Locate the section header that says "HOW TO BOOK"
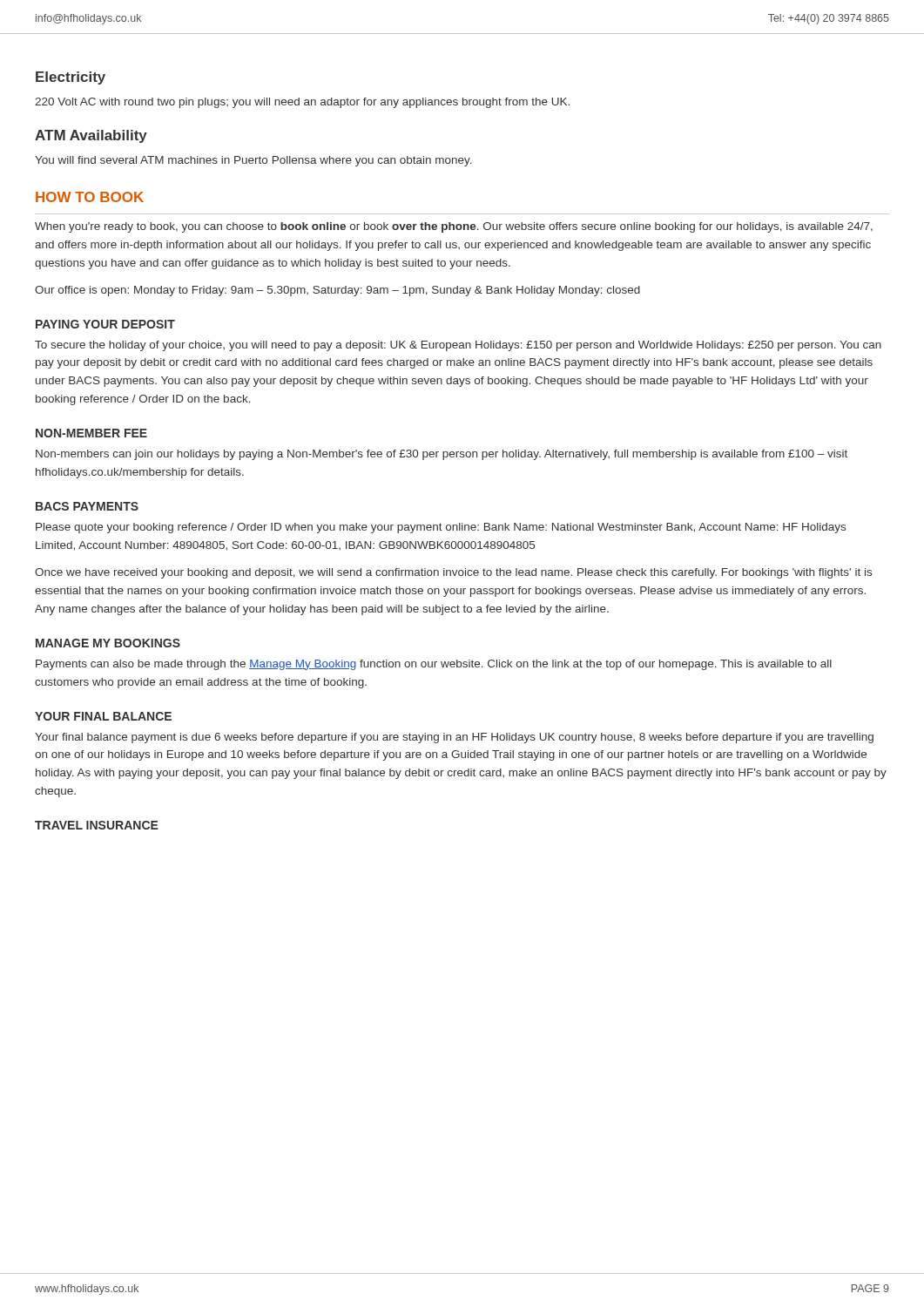 (x=89, y=197)
